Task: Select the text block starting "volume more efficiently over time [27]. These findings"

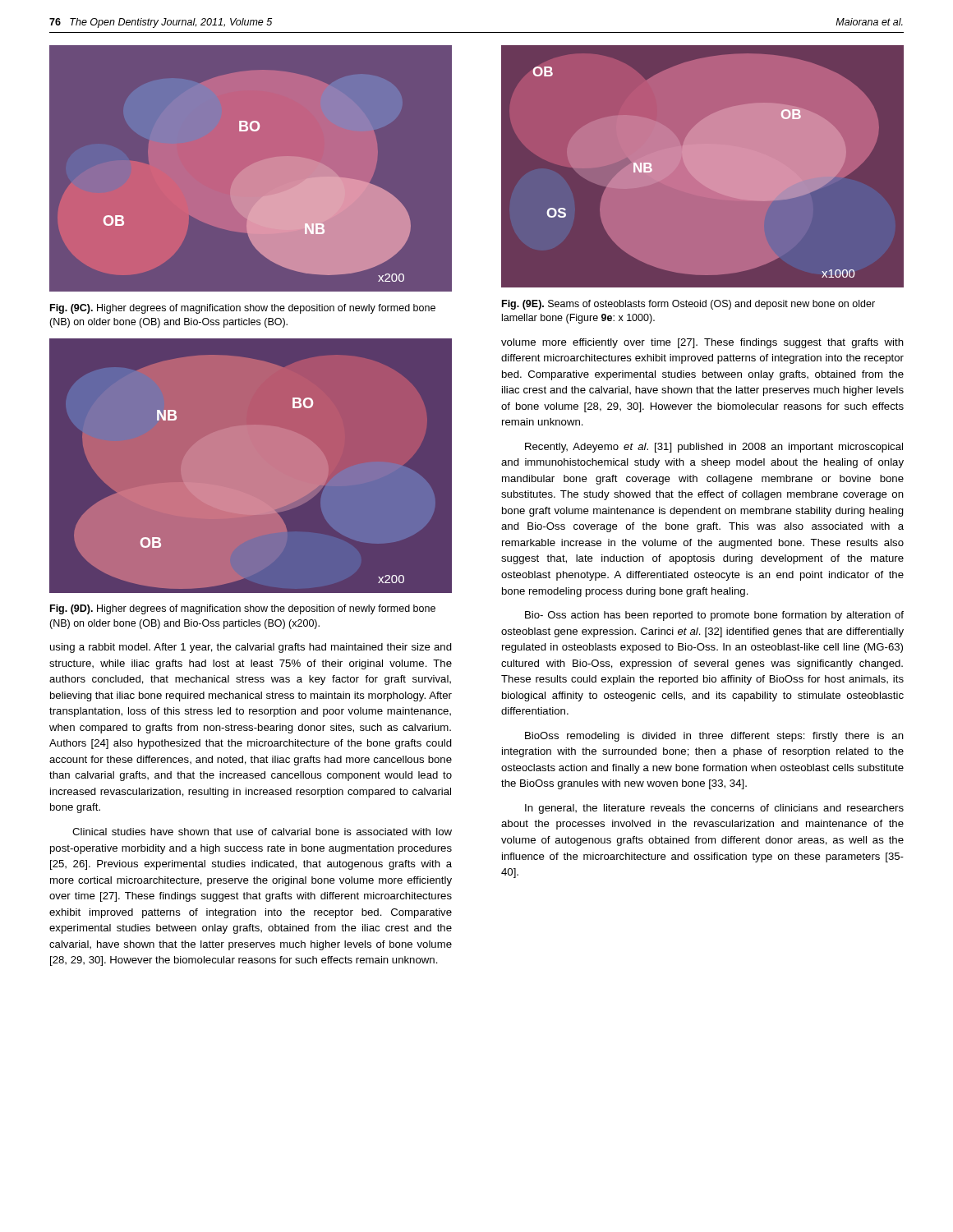Action: coord(702,382)
